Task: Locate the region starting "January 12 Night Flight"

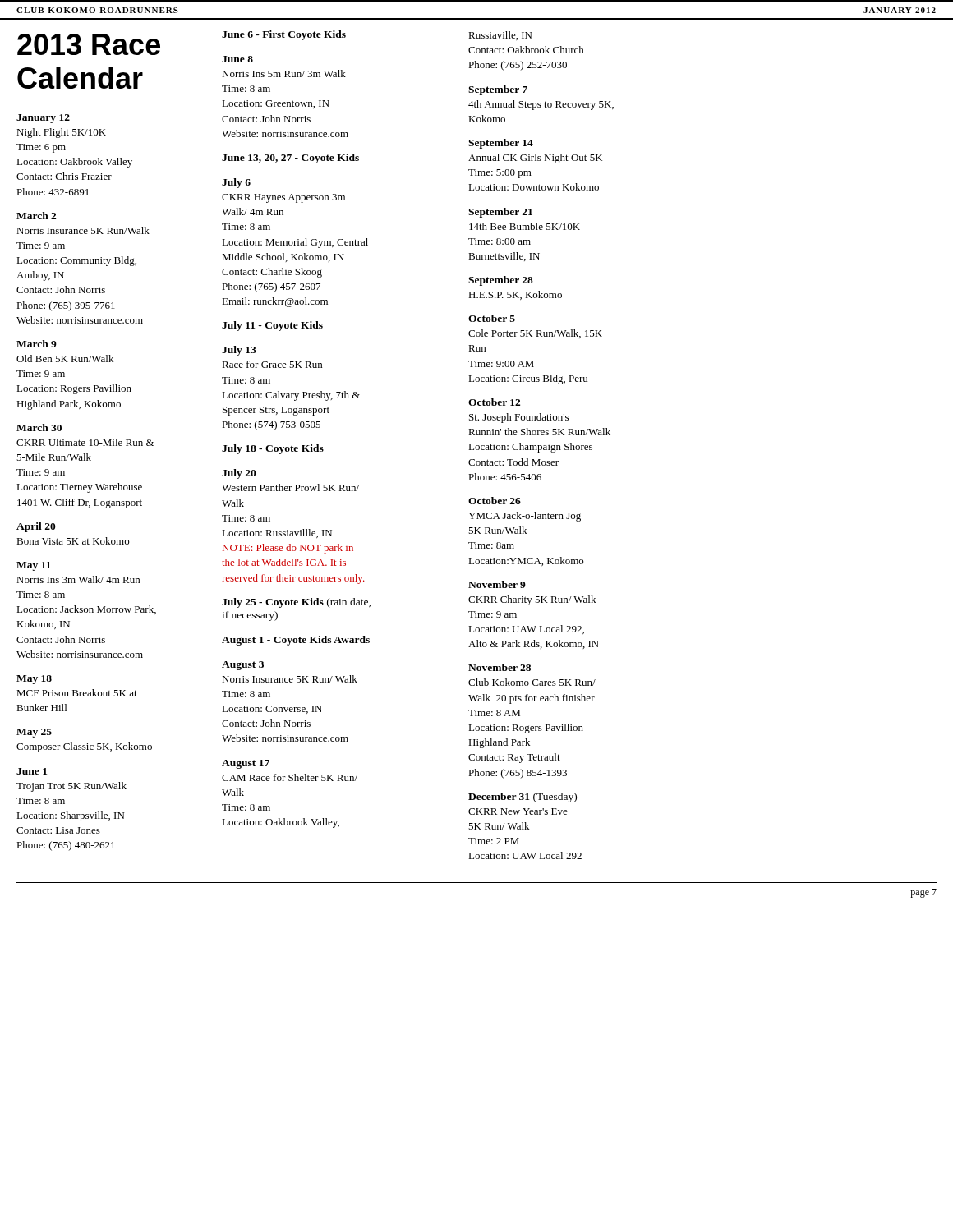Action: tap(111, 155)
